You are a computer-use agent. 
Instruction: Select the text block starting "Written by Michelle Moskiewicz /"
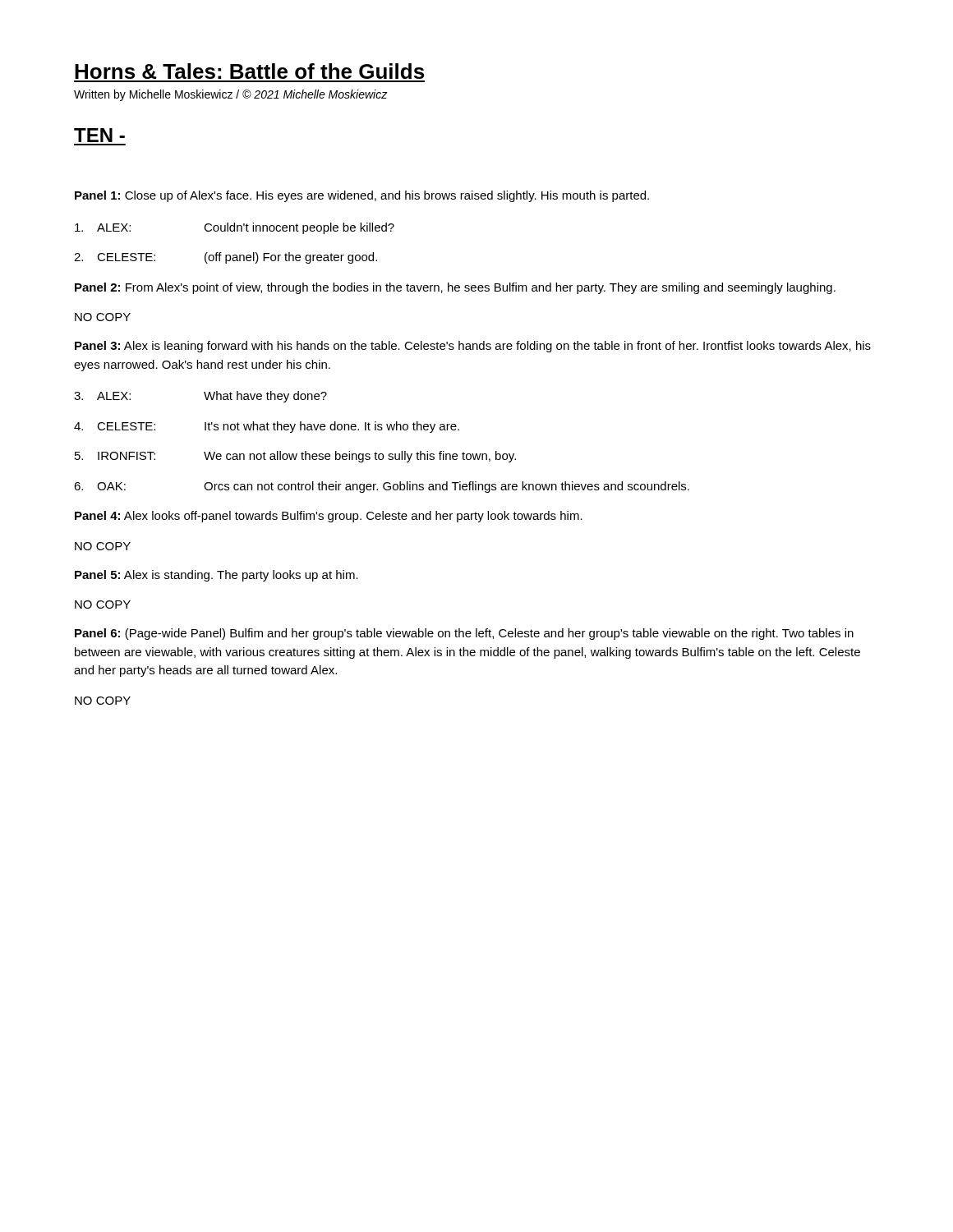point(231,94)
